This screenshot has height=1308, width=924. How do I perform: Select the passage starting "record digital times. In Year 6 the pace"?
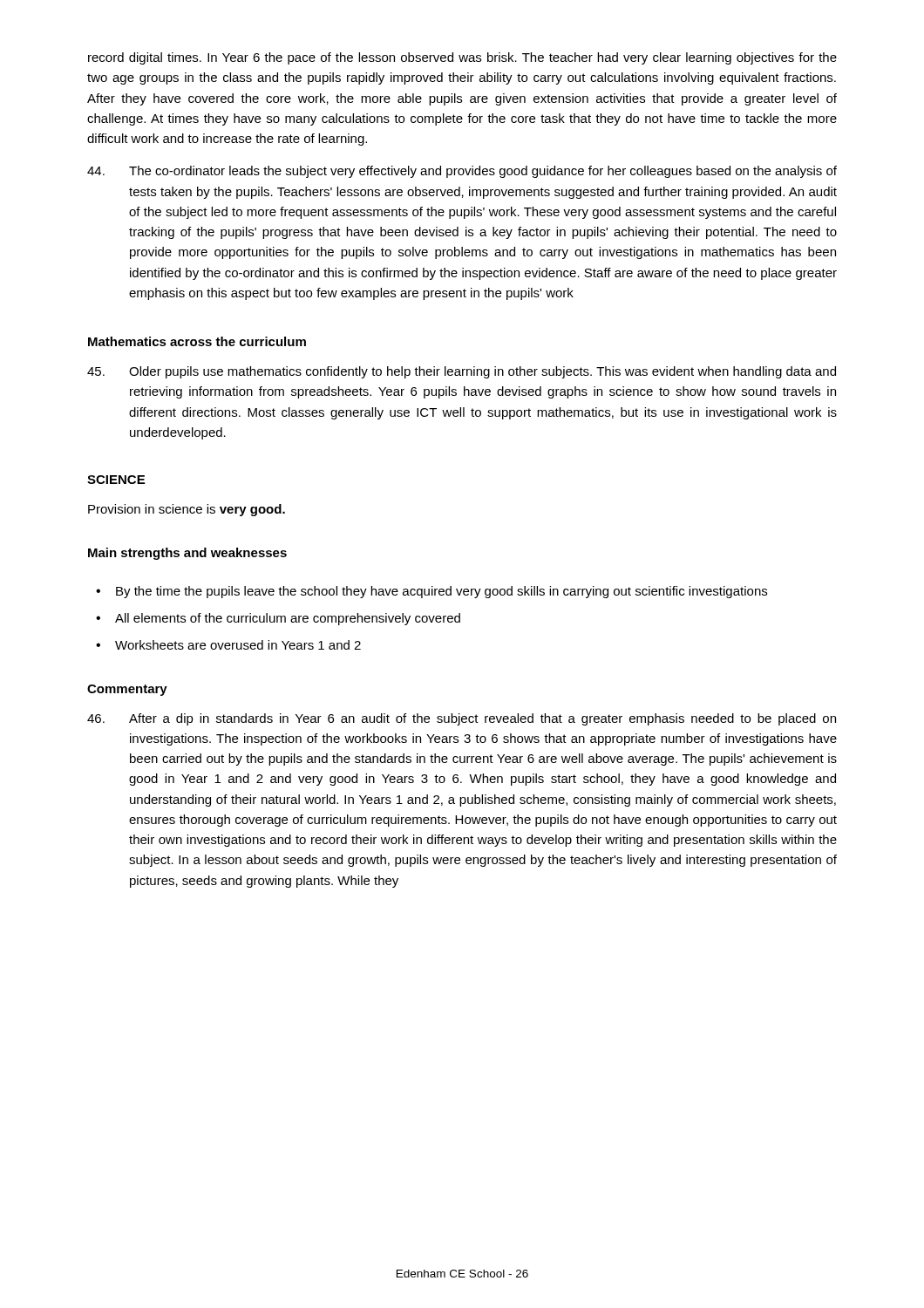pyautogui.click(x=462, y=98)
